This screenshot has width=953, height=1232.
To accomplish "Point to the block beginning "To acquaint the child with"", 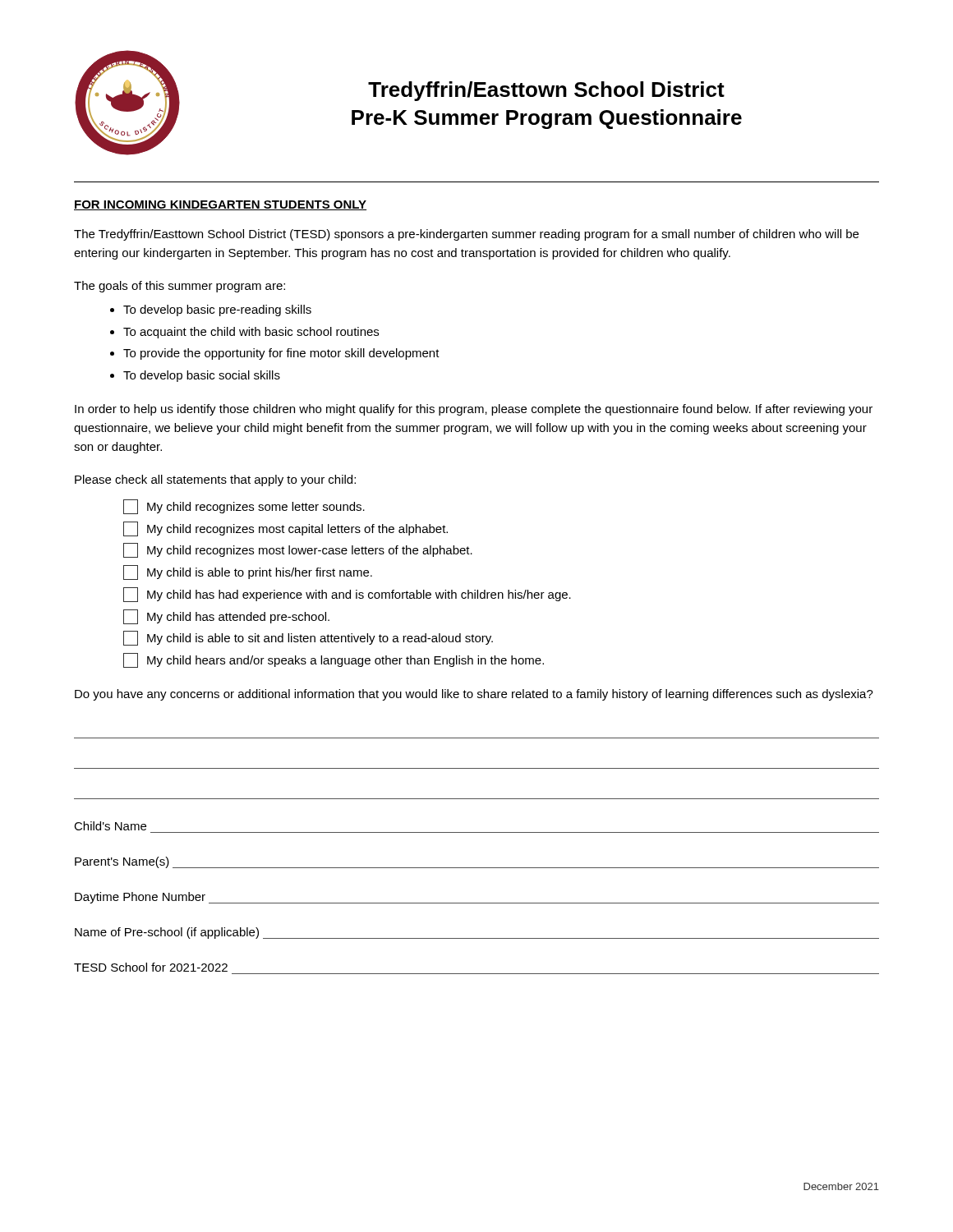I will pos(251,331).
